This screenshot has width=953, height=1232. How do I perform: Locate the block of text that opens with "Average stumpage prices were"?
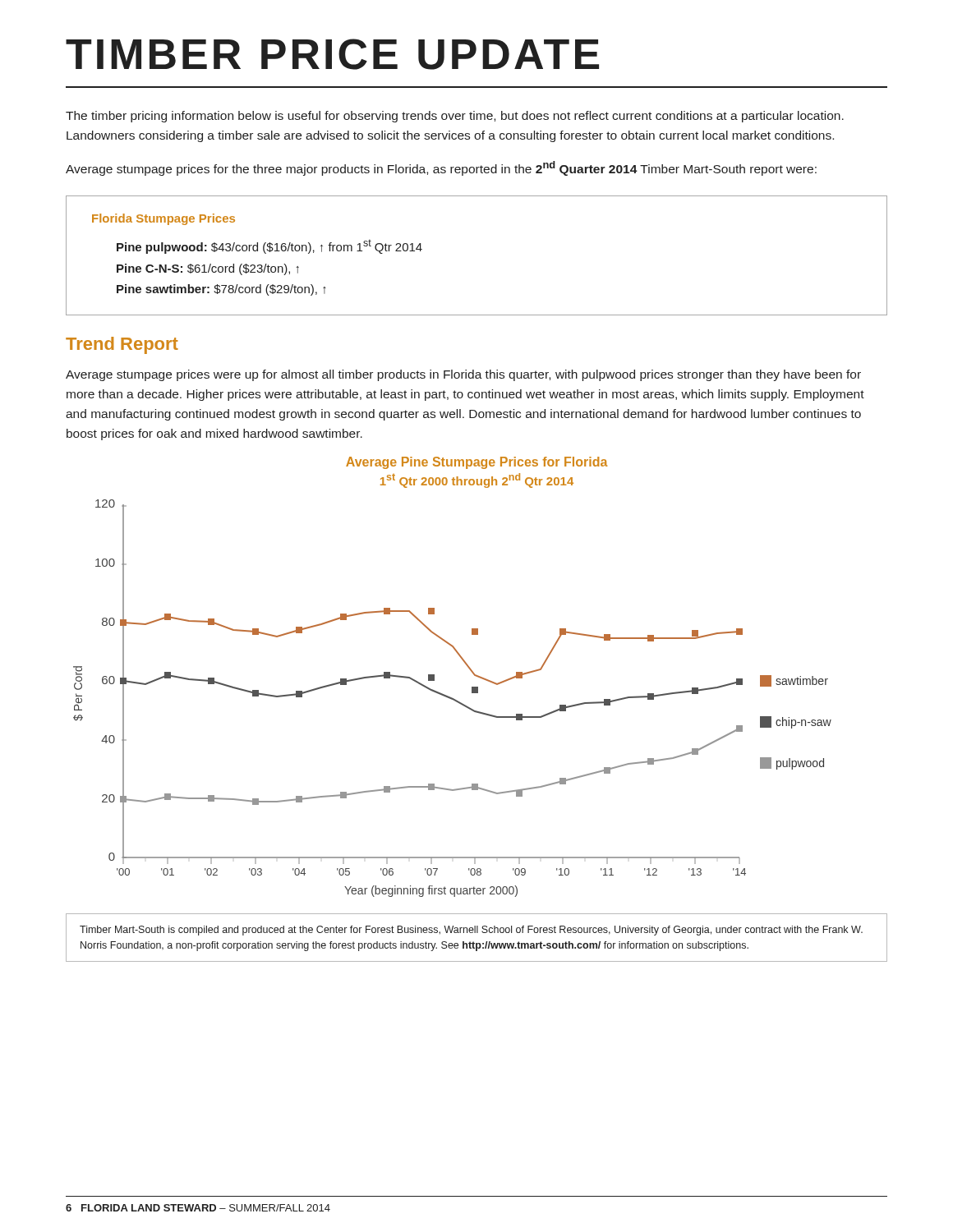pyautogui.click(x=465, y=404)
